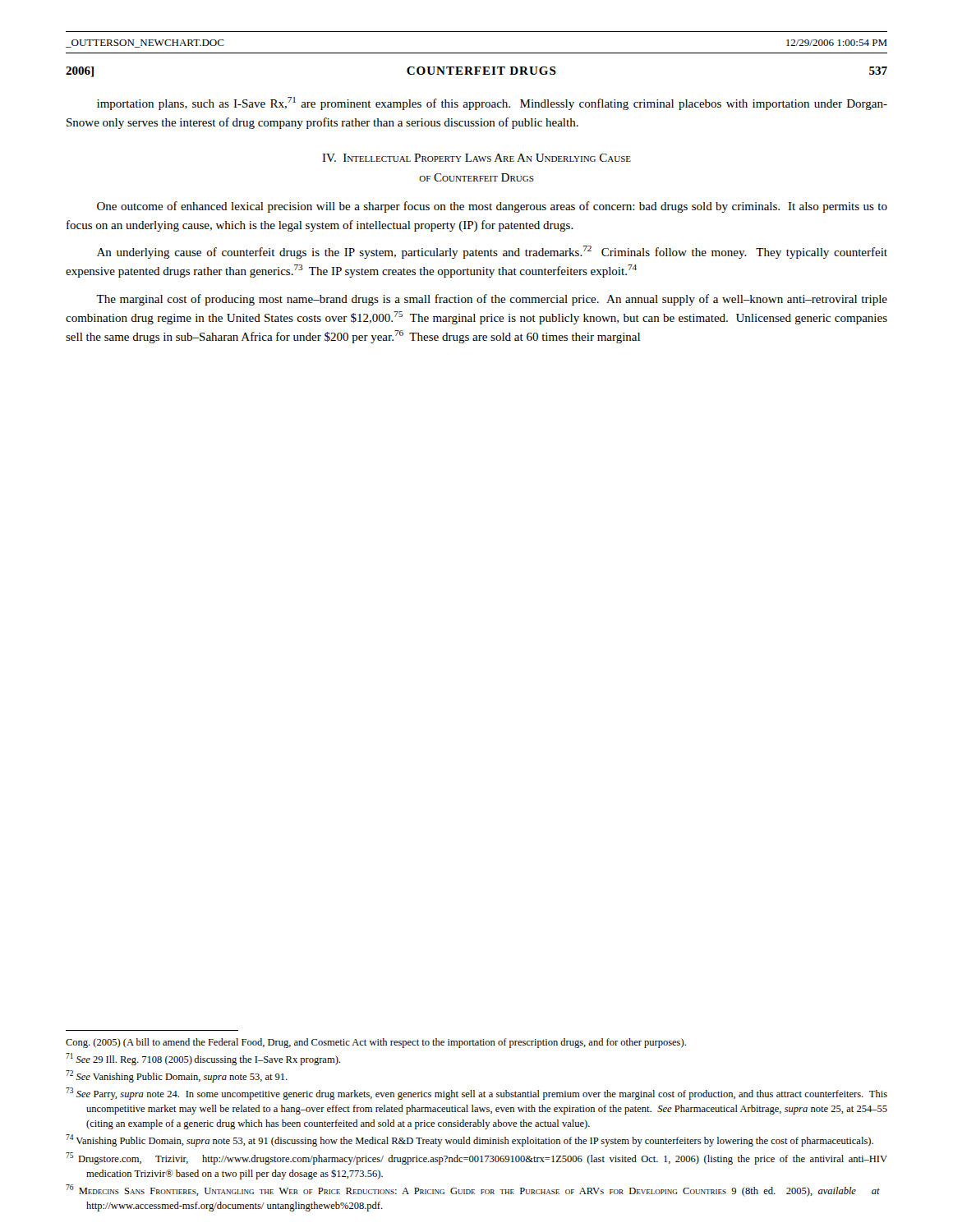This screenshot has width=953, height=1232.
Task: Click on the passage starting "72 See Vanishing Public"
Action: (x=177, y=1076)
